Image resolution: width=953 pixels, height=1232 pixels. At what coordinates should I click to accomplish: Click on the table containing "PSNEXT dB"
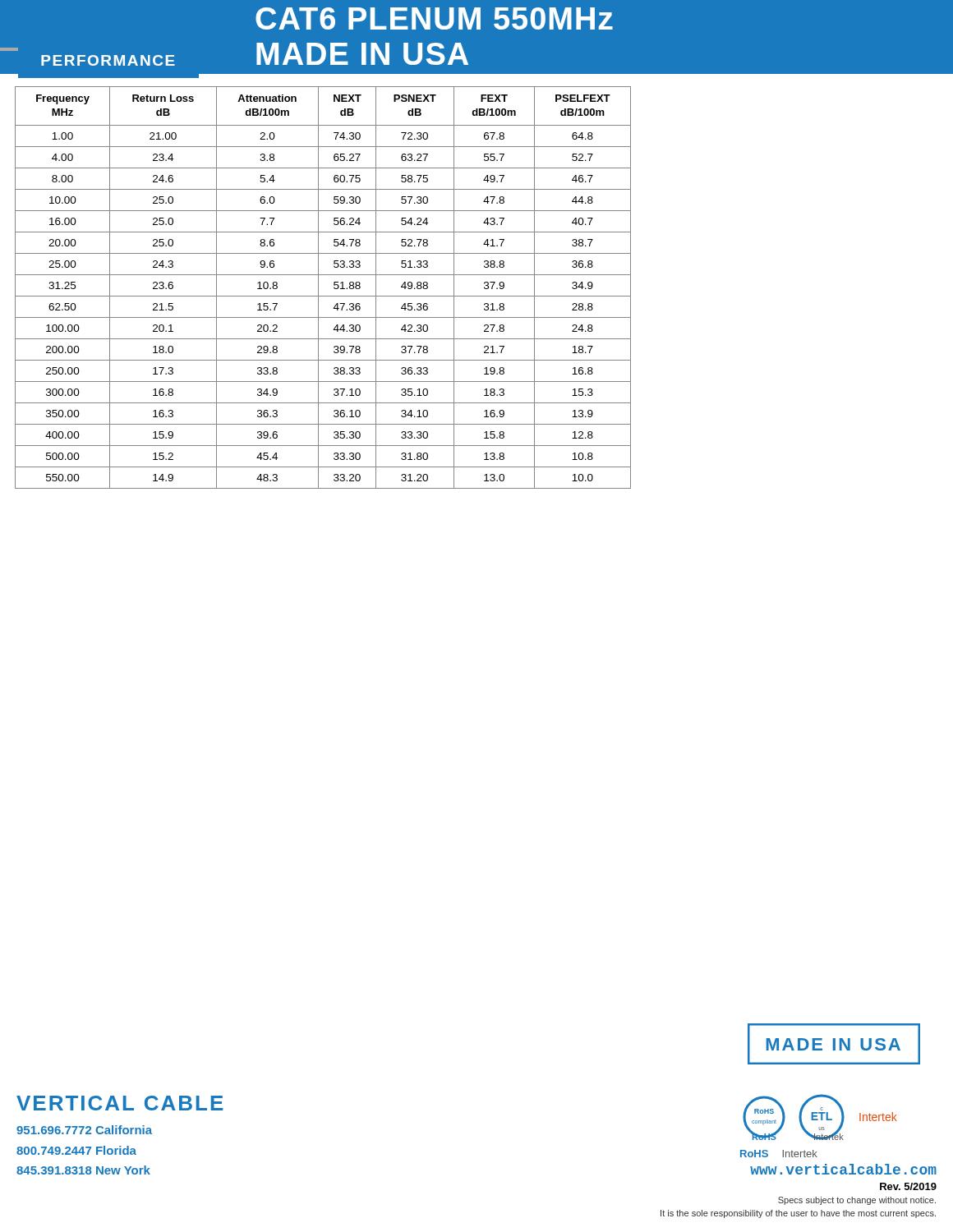(323, 287)
